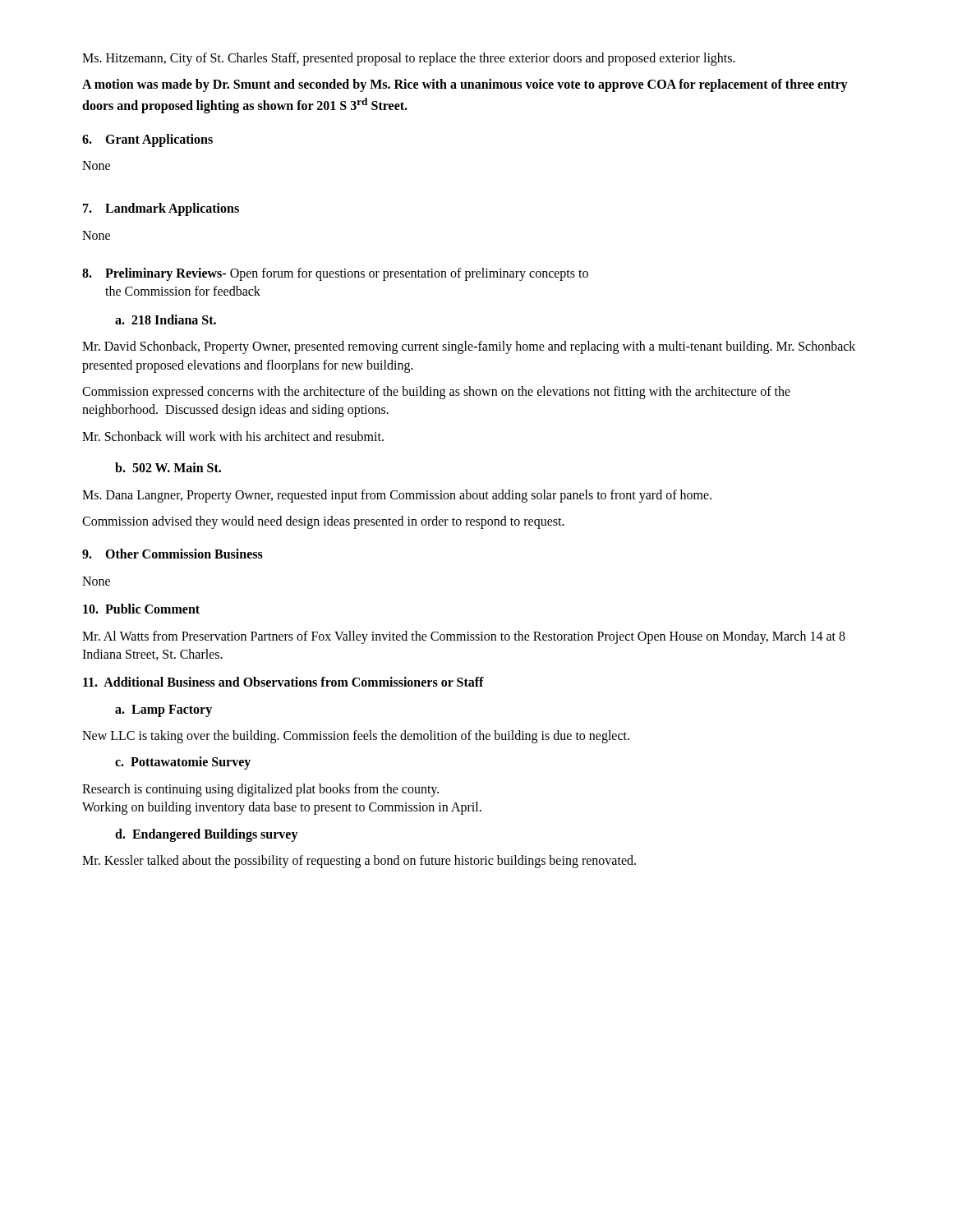
Task: Find the text block with the text "Ms. Hitzemann, City"
Action: click(476, 58)
